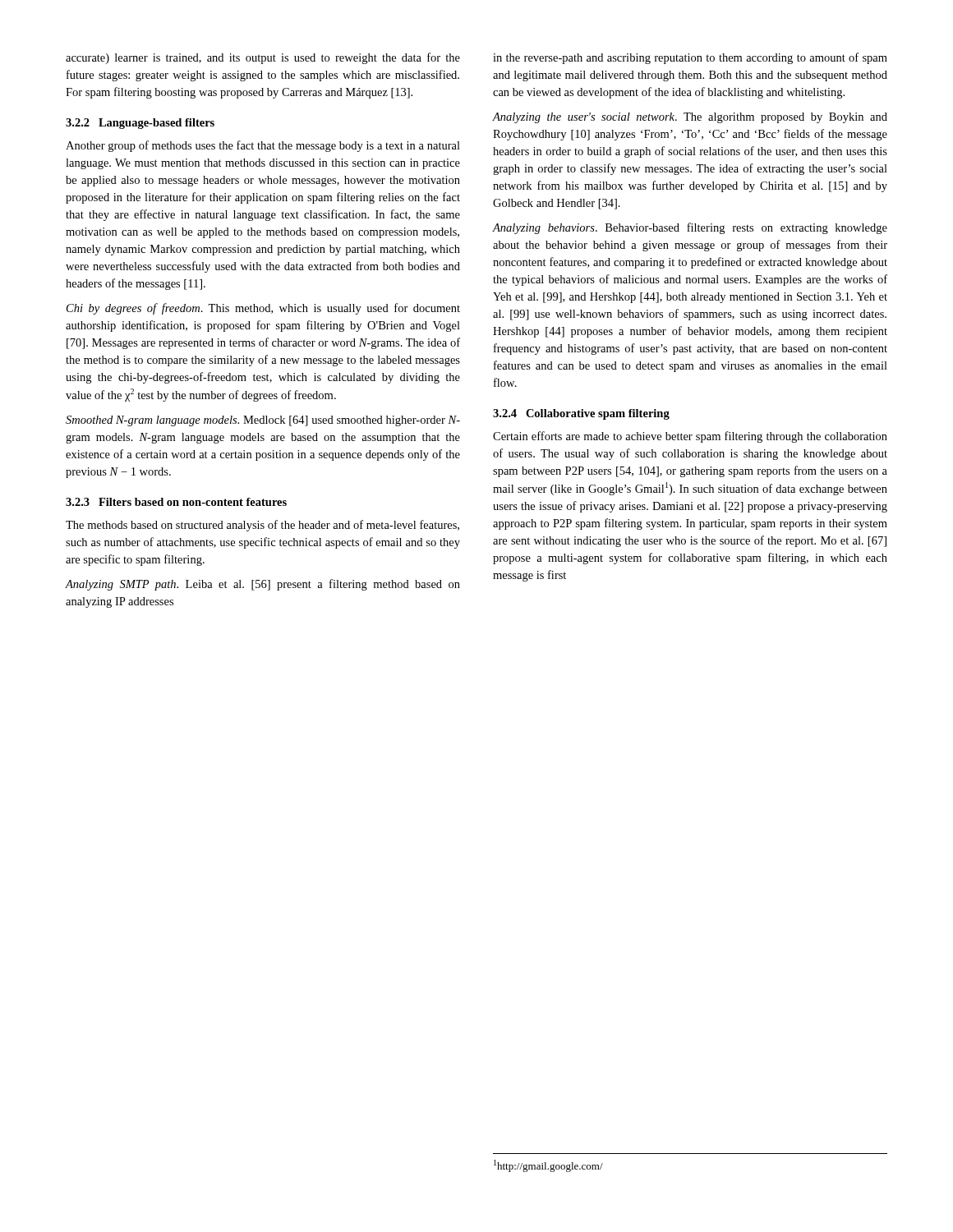
Task: Find the text block that reads "Analyzing behaviors. Behavior-based filtering rests on"
Action: tap(690, 305)
